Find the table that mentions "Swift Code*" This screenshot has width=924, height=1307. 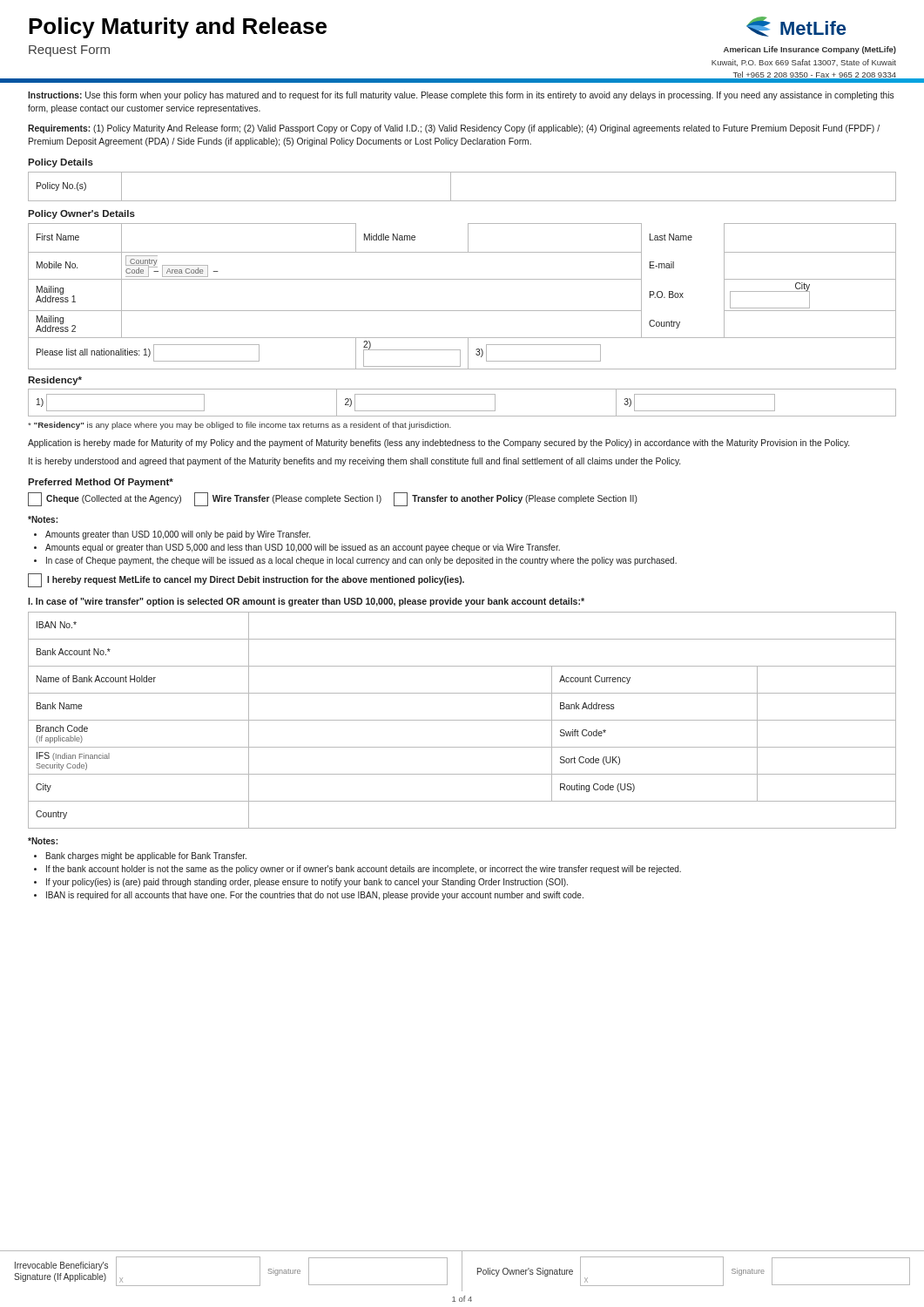click(x=462, y=720)
